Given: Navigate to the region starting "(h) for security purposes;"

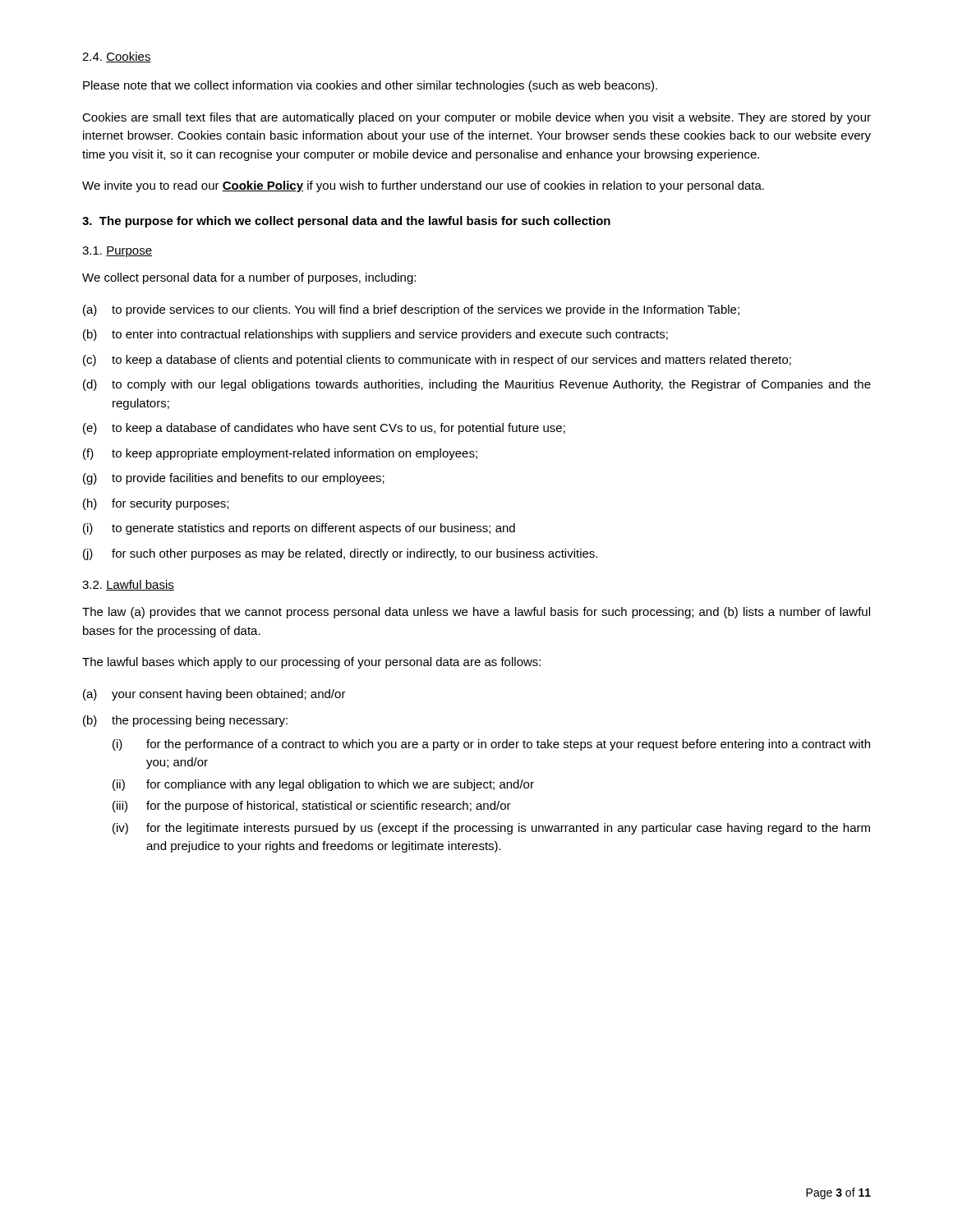Looking at the screenshot, I should click(x=156, y=504).
